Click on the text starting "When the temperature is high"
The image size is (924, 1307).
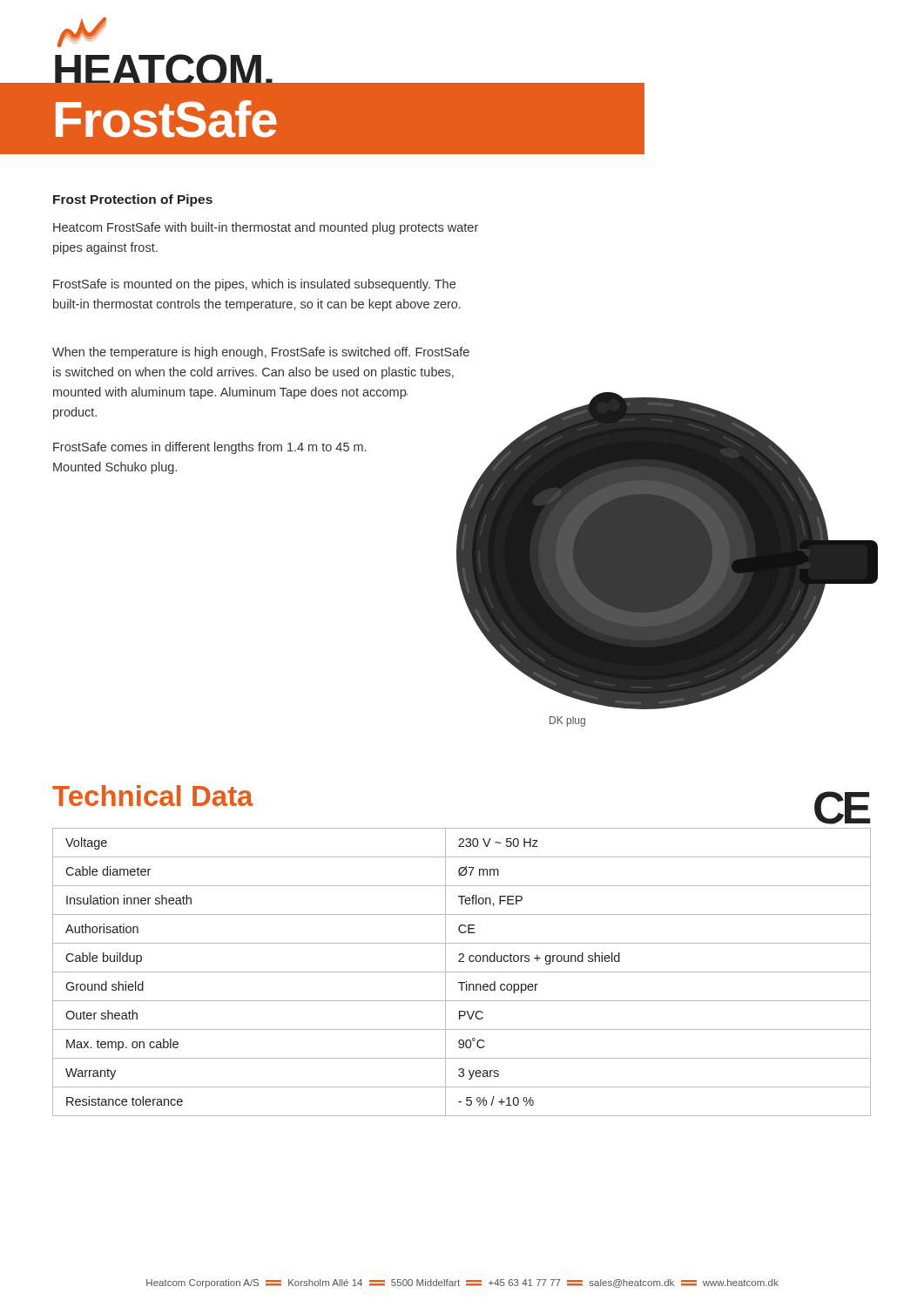[x=261, y=382]
